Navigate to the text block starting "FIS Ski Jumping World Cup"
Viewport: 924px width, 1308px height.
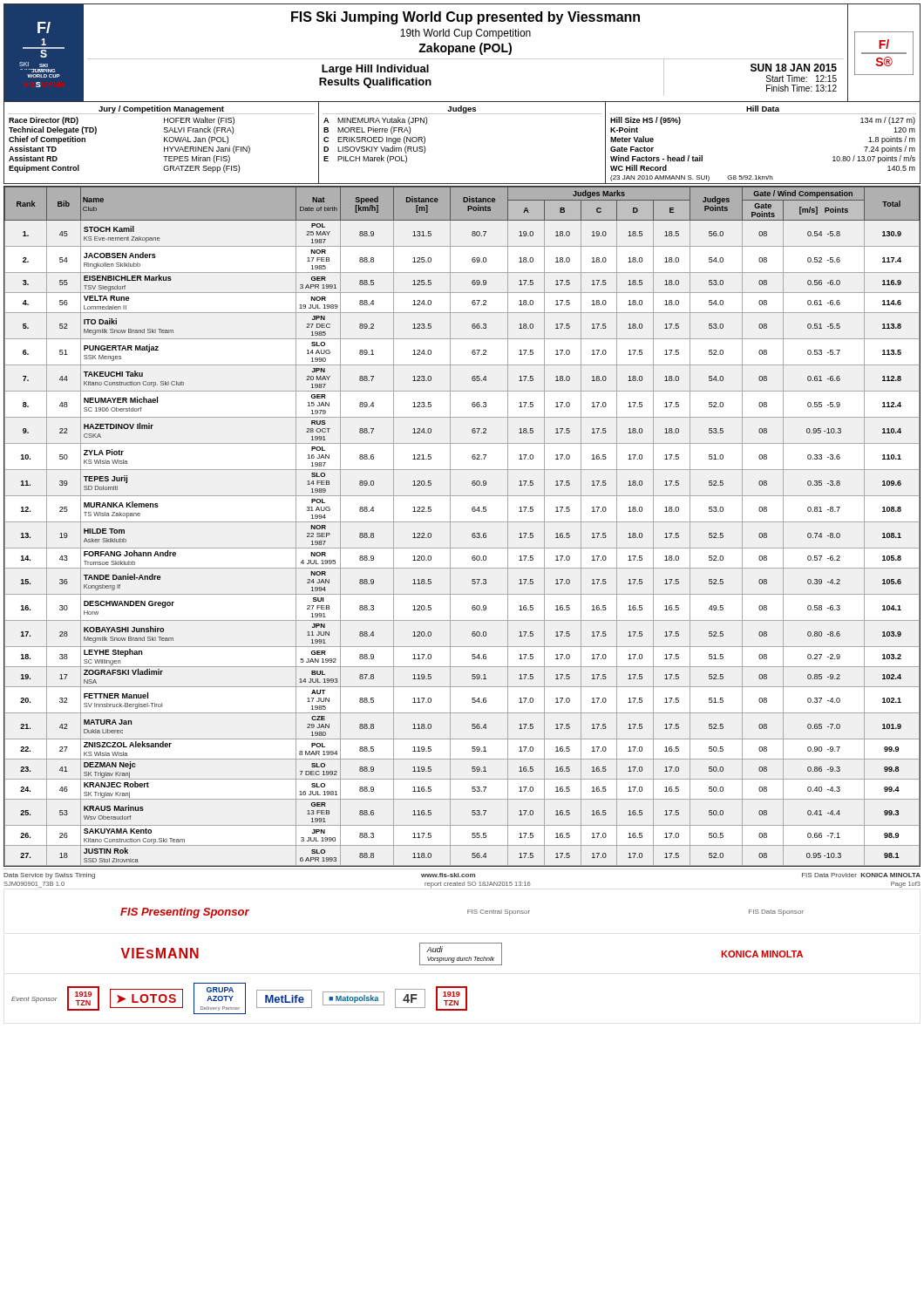tap(466, 17)
